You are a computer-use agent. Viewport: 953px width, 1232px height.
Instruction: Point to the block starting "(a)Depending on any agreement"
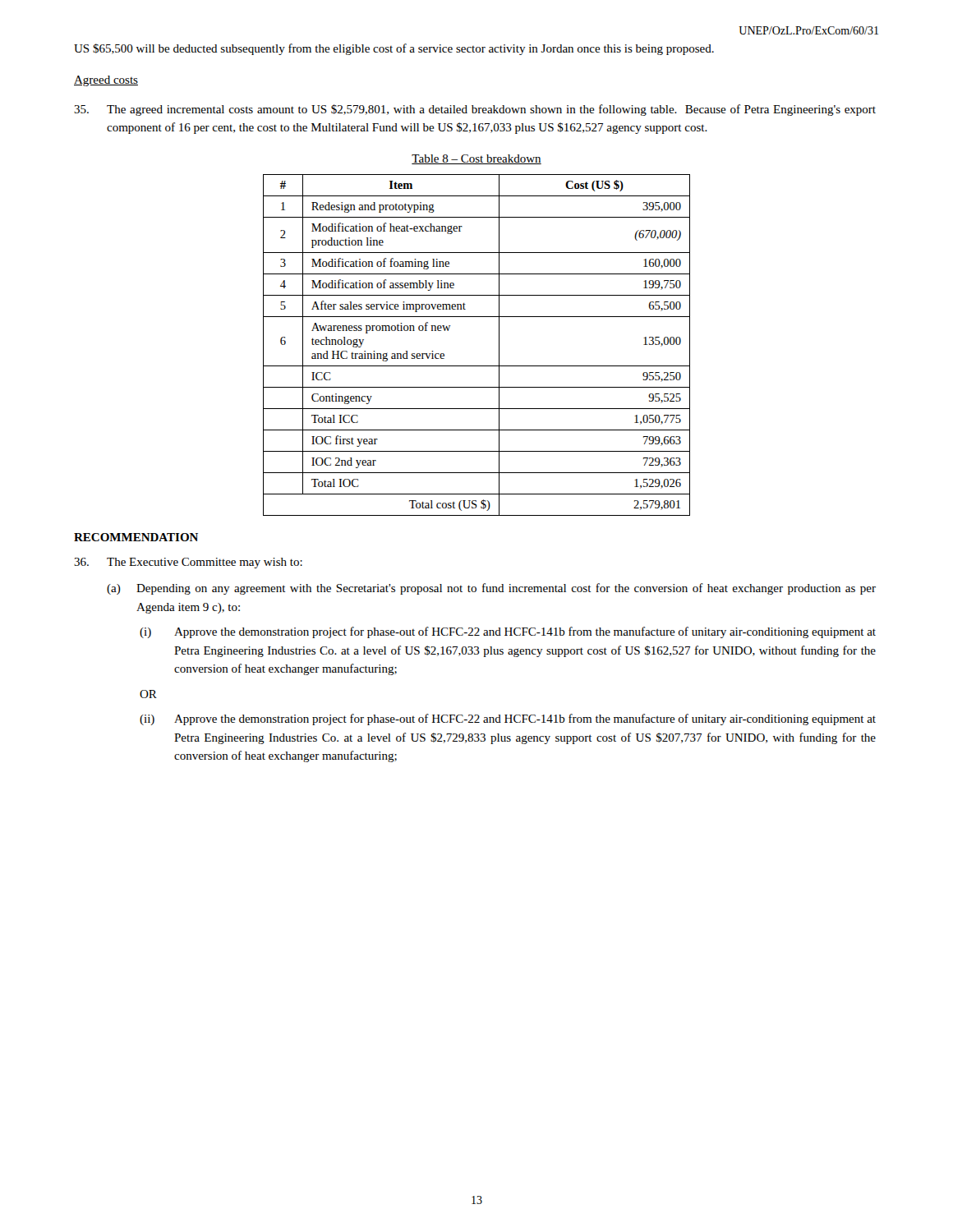click(x=491, y=598)
